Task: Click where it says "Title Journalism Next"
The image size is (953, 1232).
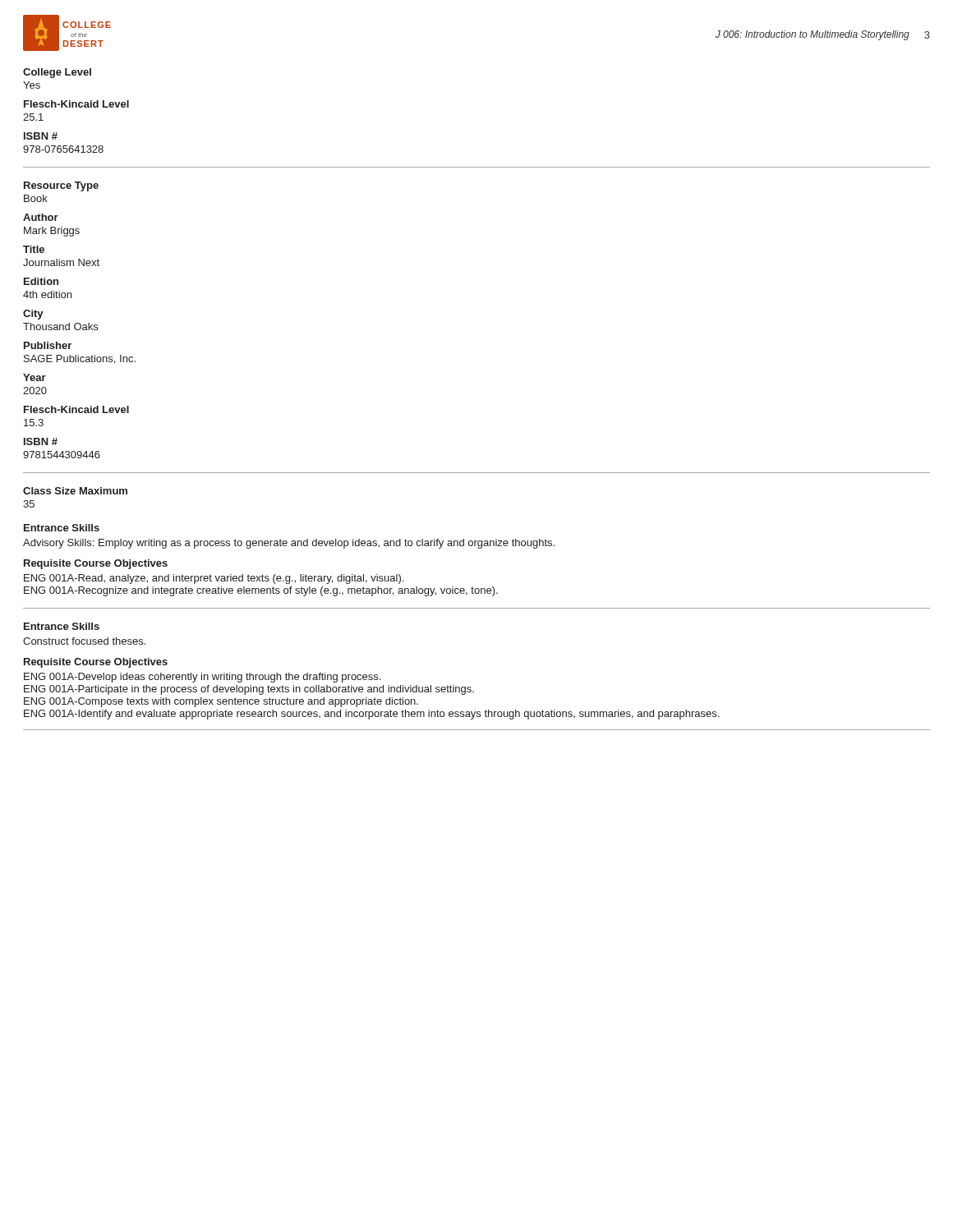Action: (34, 249)
